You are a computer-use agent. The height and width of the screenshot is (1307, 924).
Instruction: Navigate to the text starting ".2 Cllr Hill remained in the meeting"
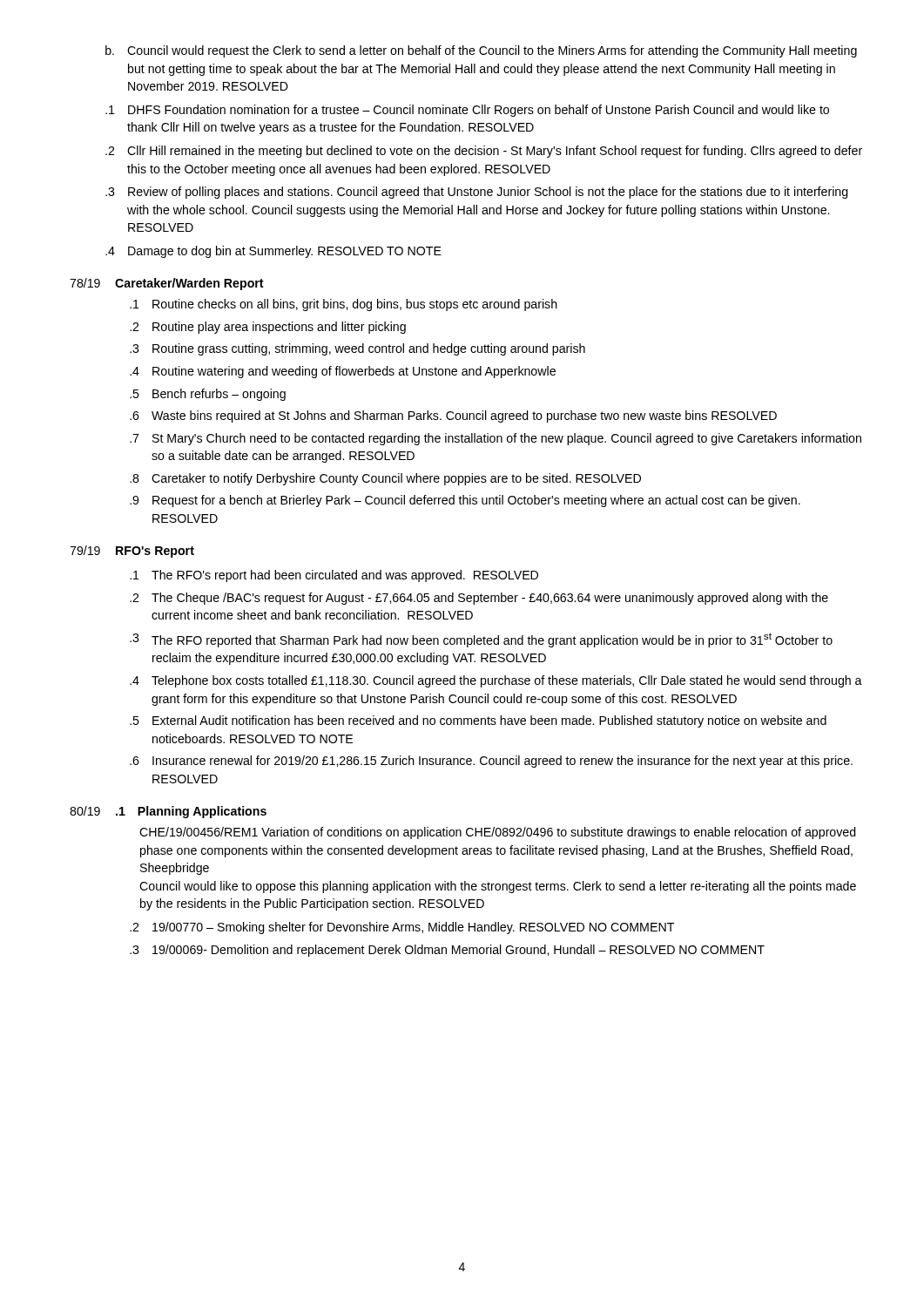point(466,160)
